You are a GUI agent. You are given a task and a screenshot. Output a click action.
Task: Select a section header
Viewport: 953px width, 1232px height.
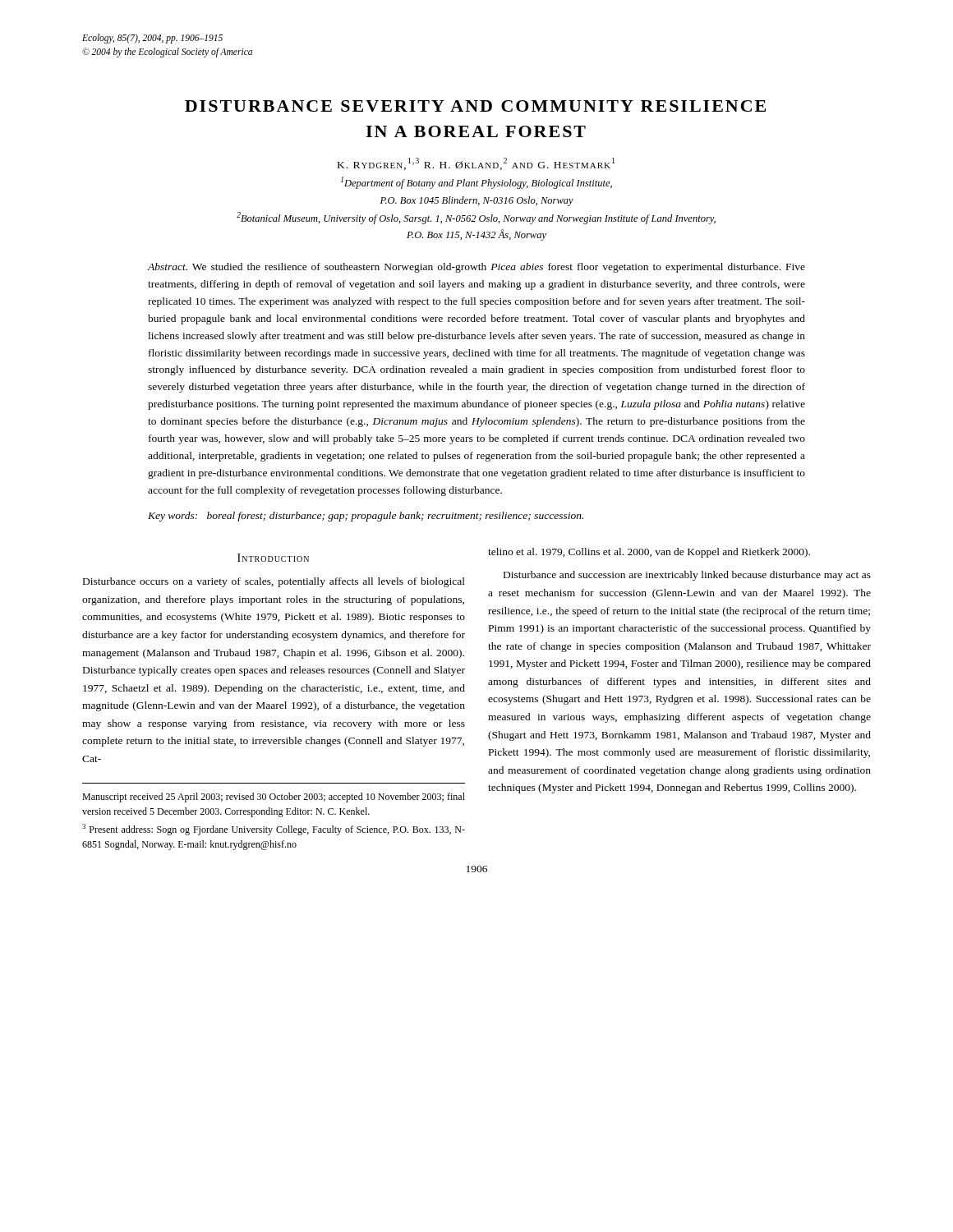click(274, 558)
